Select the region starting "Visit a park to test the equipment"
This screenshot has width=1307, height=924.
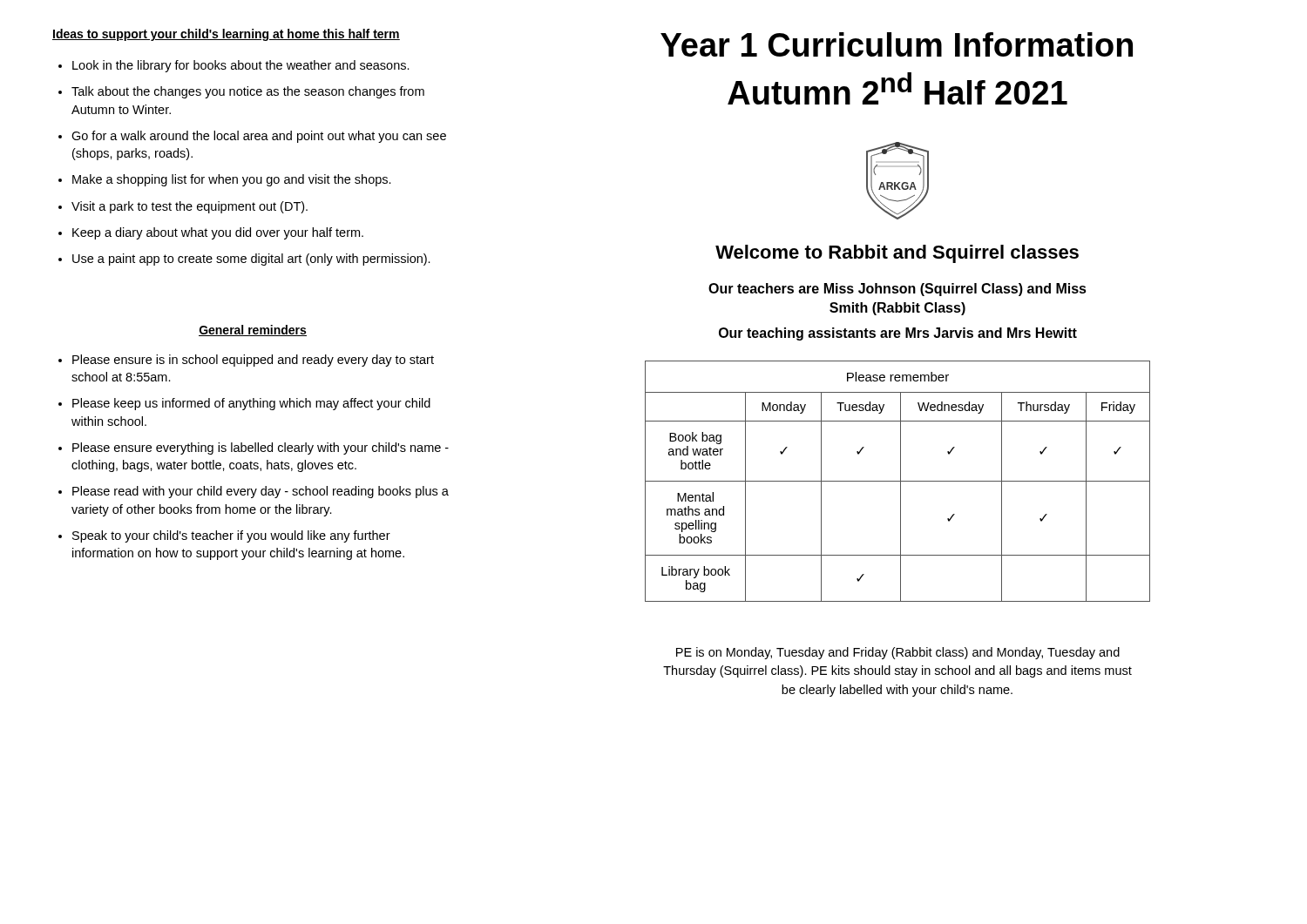[x=262, y=206]
